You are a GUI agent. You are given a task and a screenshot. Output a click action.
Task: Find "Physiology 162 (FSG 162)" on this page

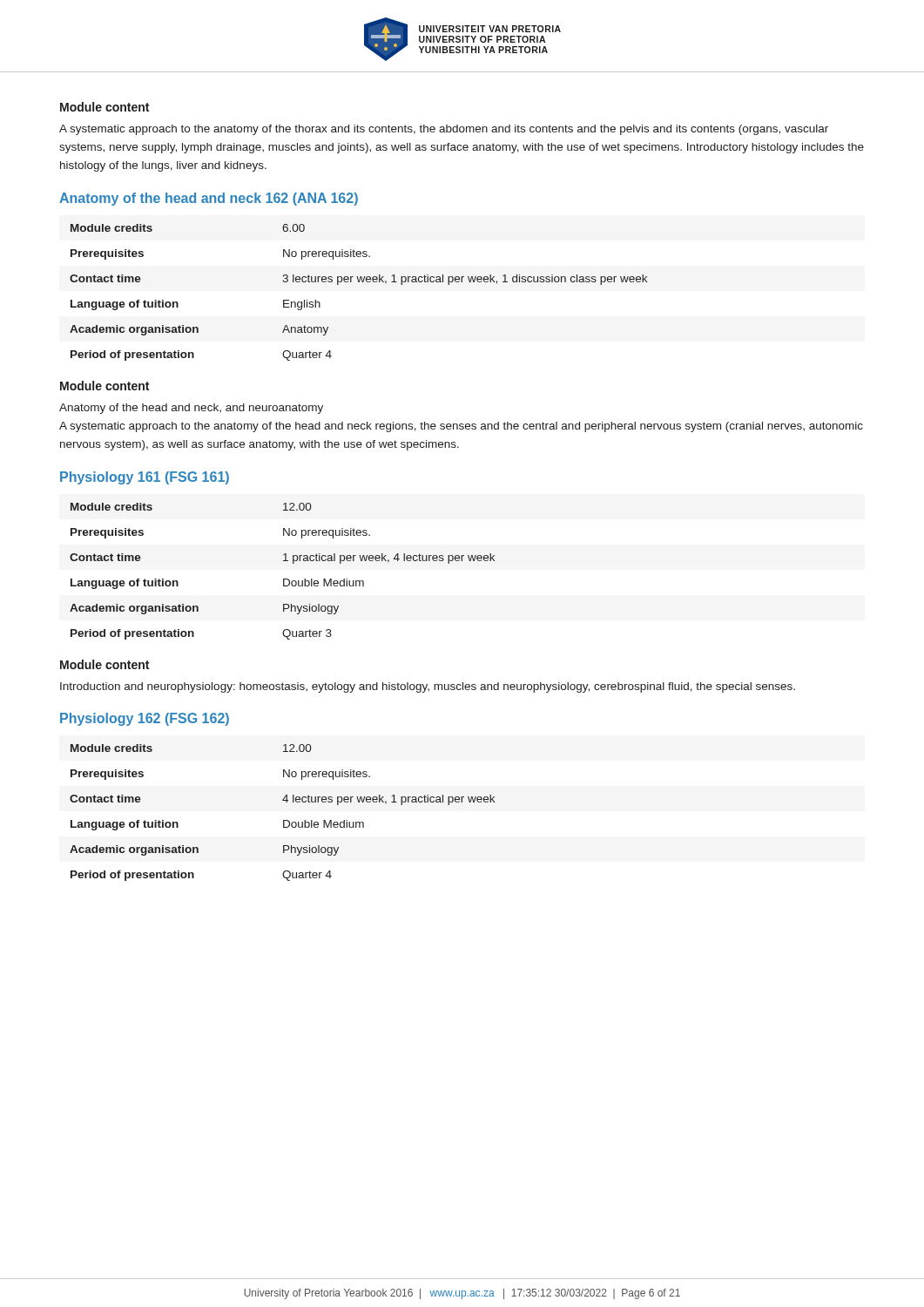[144, 719]
